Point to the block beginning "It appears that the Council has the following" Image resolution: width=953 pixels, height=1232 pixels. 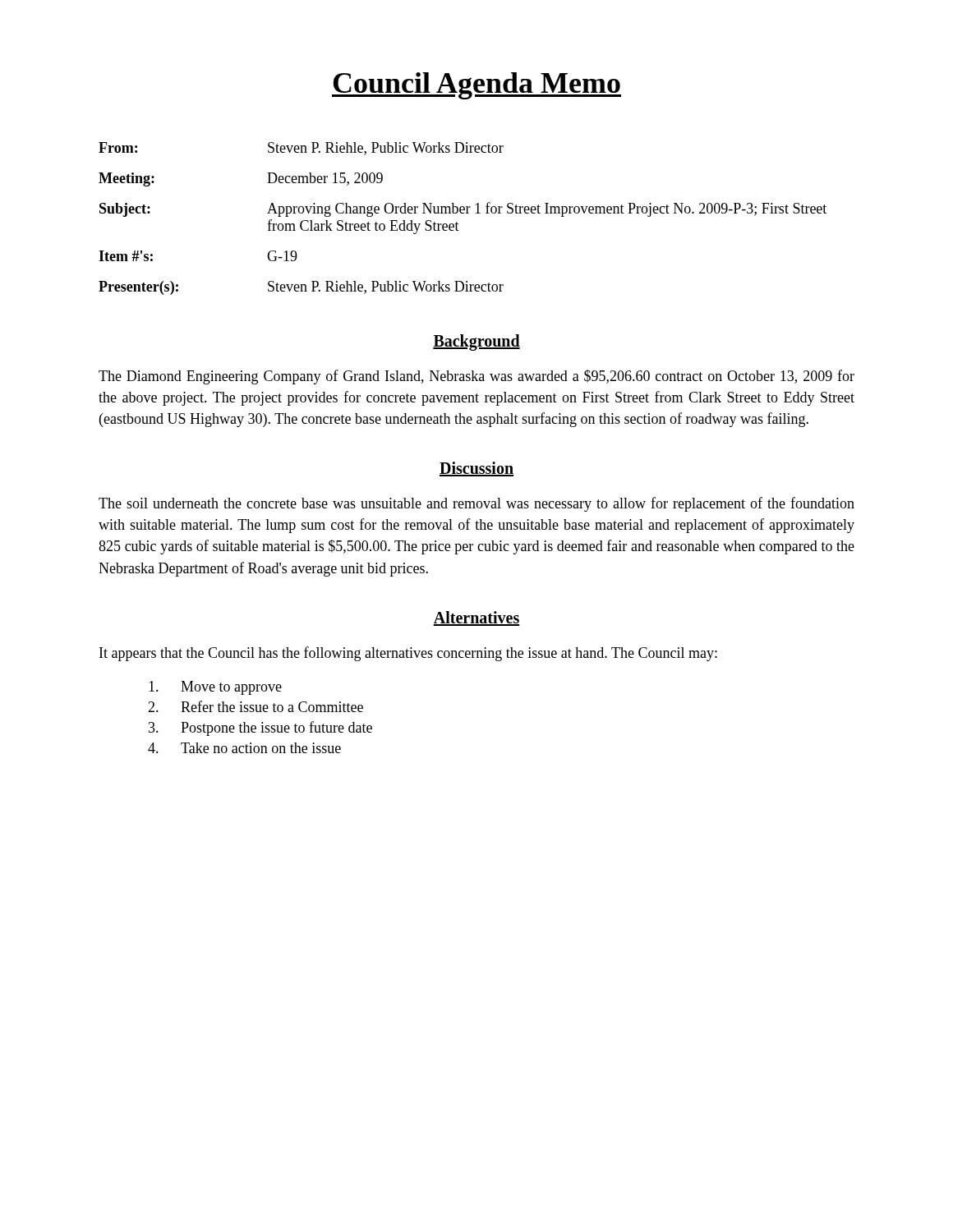[408, 653]
